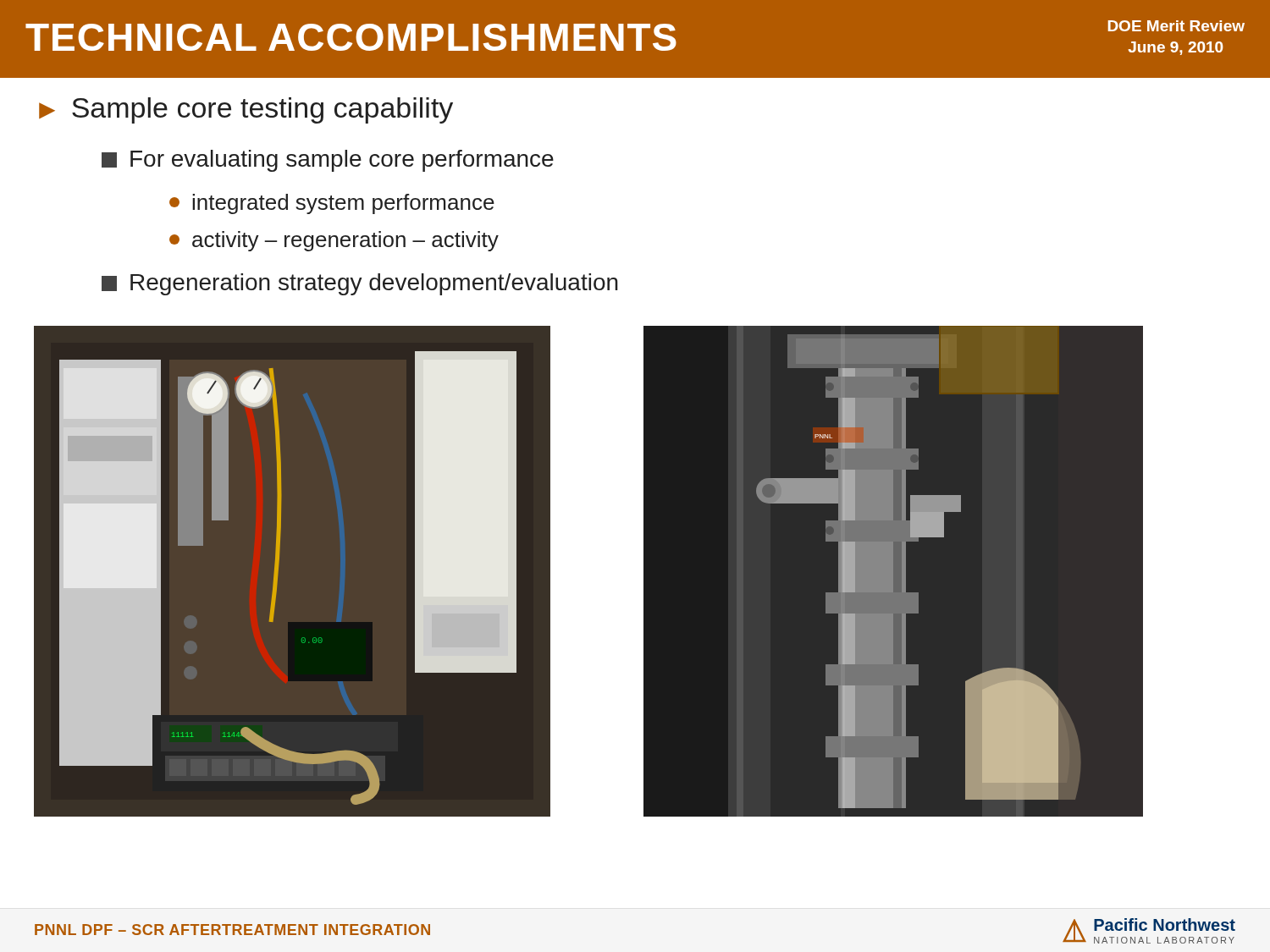1270x952 pixels.
Task: Locate the element starting "activity – regeneration – activity"
Action: (334, 240)
